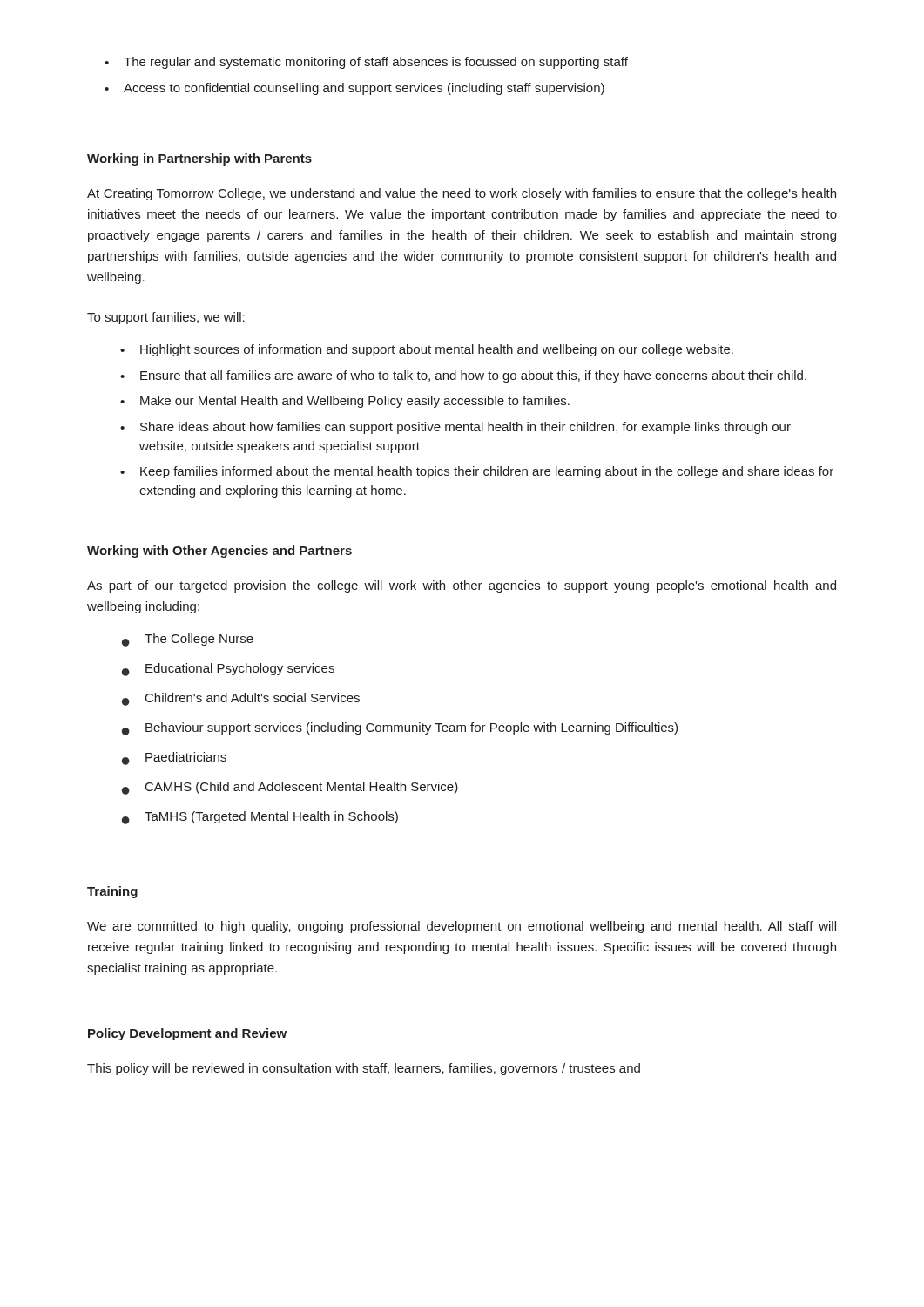Find the list item with the text "• Access to confidential"
This screenshot has width=924, height=1307.
471,88
